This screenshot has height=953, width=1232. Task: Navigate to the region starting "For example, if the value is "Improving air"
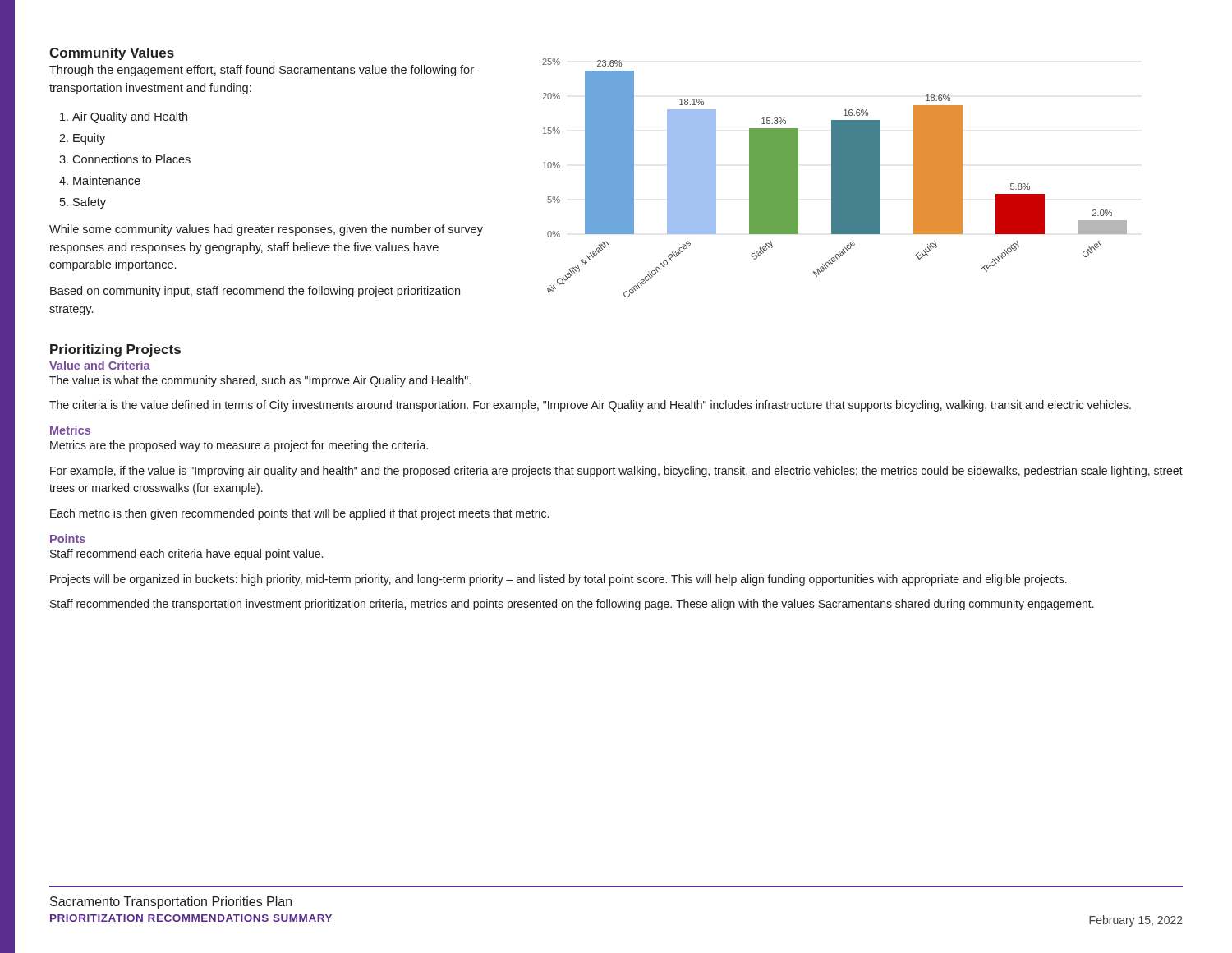pos(616,480)
